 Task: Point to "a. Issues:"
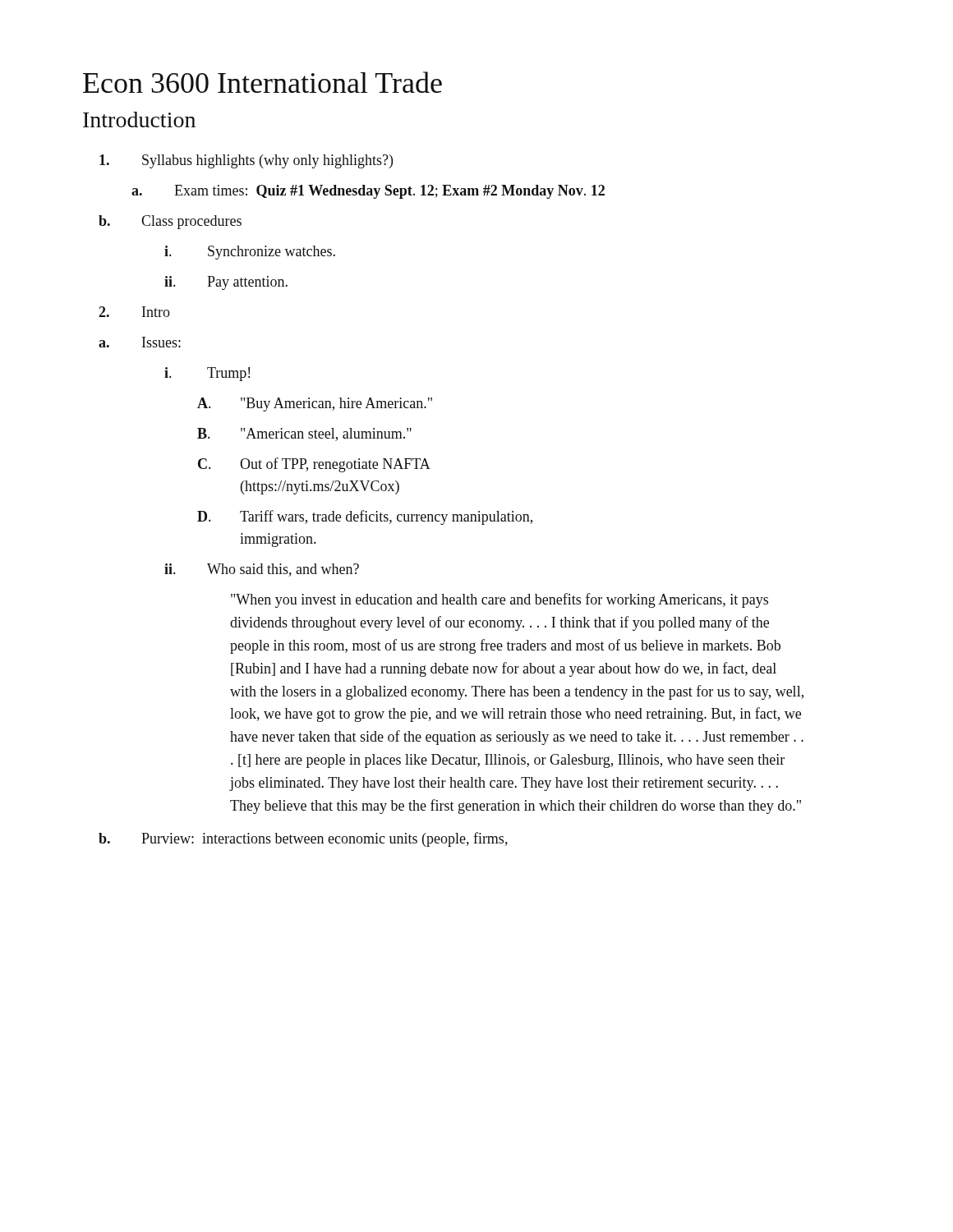(x=140, y=342)
